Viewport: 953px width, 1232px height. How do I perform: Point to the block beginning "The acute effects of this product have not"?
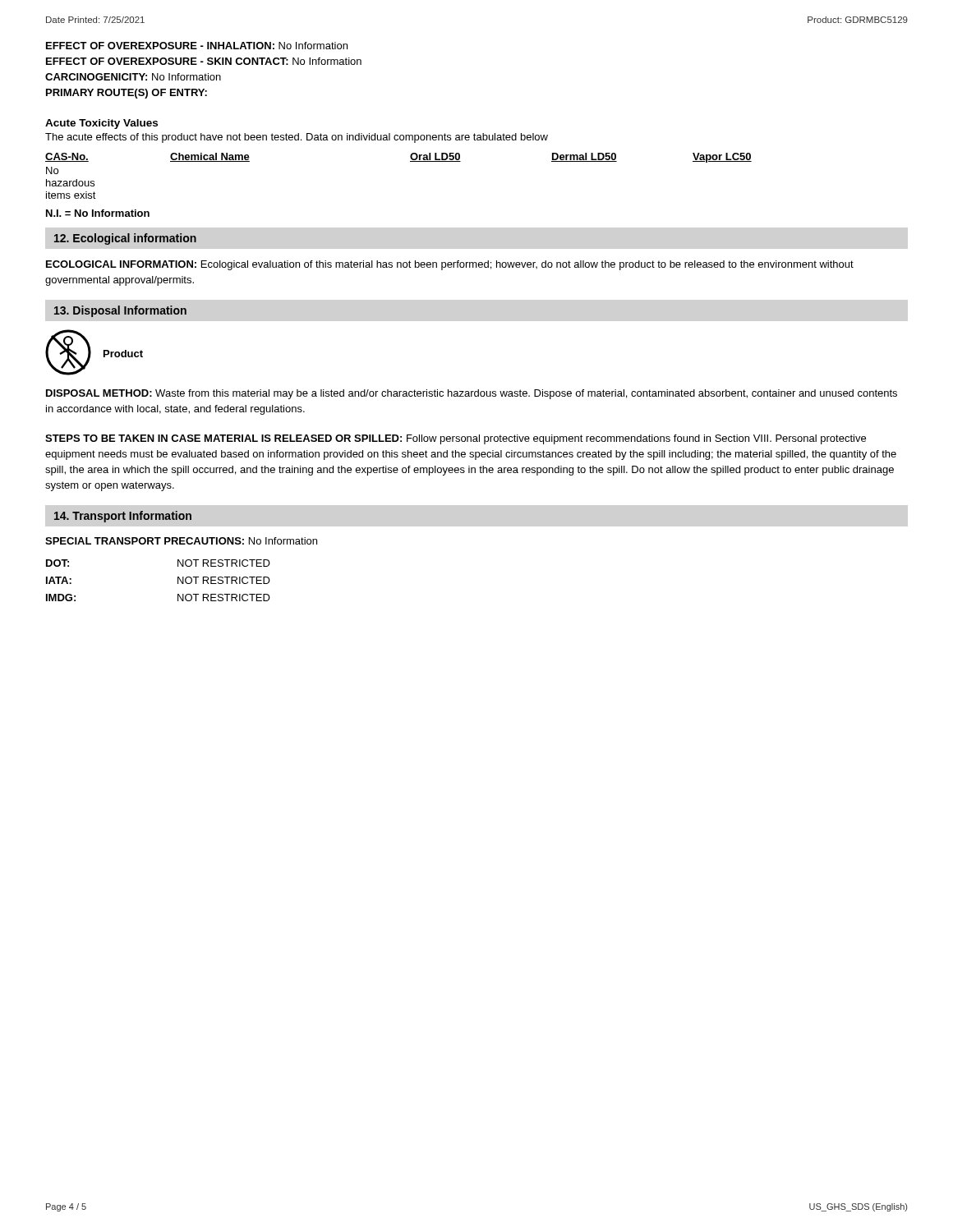(297, 137)
